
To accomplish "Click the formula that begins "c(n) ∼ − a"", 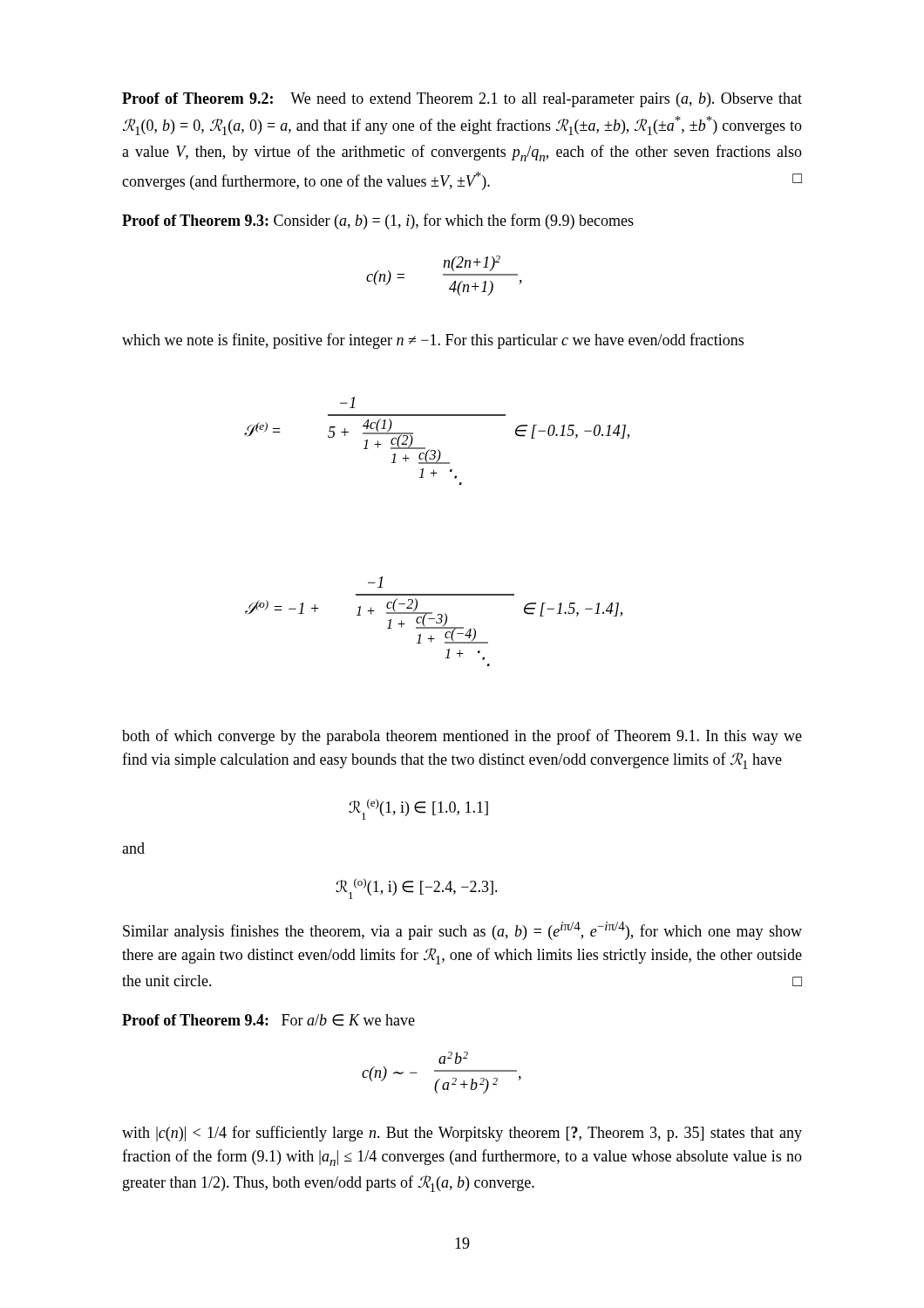I will click(x=462, y=1074).
